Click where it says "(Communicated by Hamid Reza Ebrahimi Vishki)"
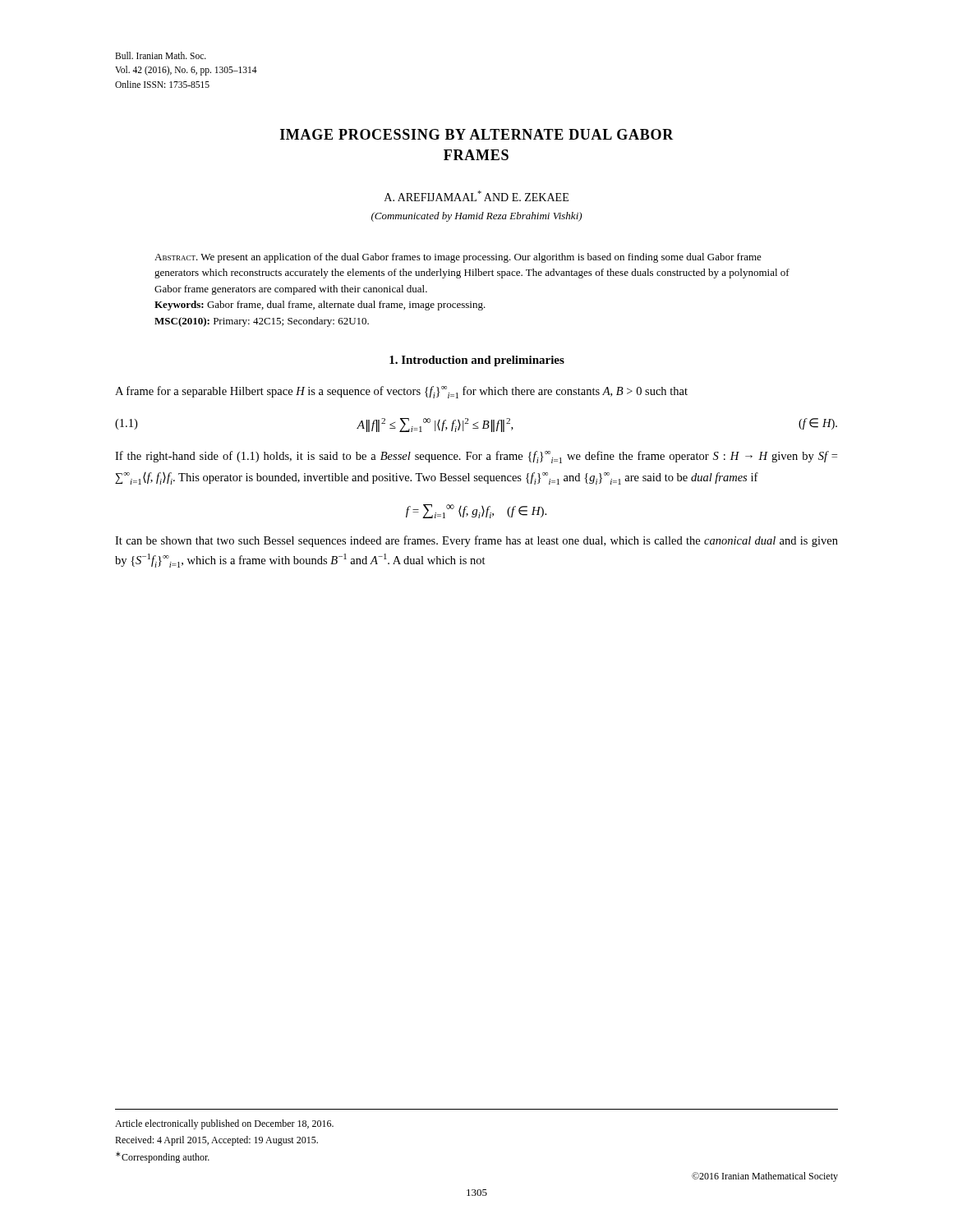The image size is (953, 1232). (x=476, y=215)
